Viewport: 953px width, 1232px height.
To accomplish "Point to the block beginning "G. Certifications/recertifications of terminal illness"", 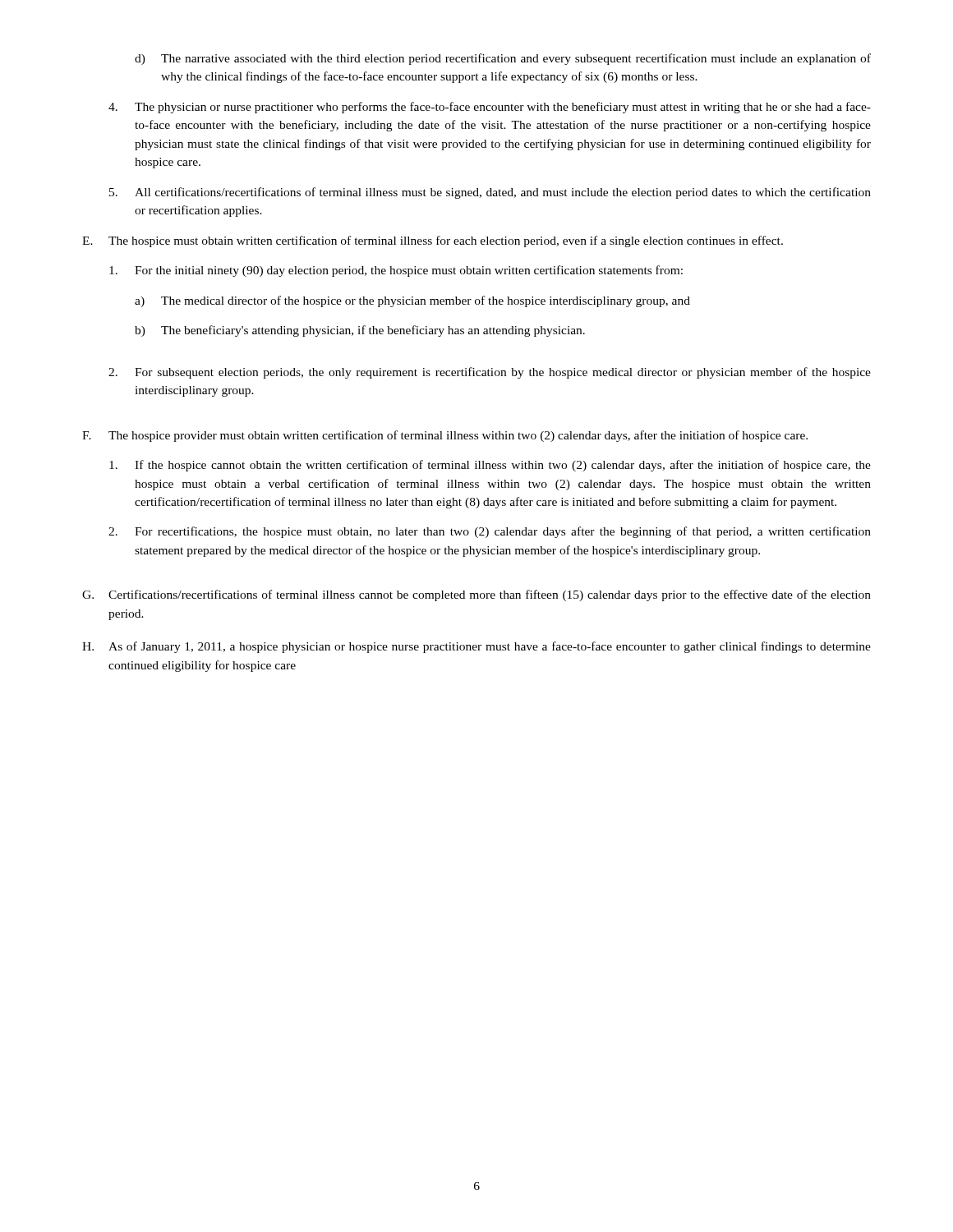I will [x=476, y=604].
